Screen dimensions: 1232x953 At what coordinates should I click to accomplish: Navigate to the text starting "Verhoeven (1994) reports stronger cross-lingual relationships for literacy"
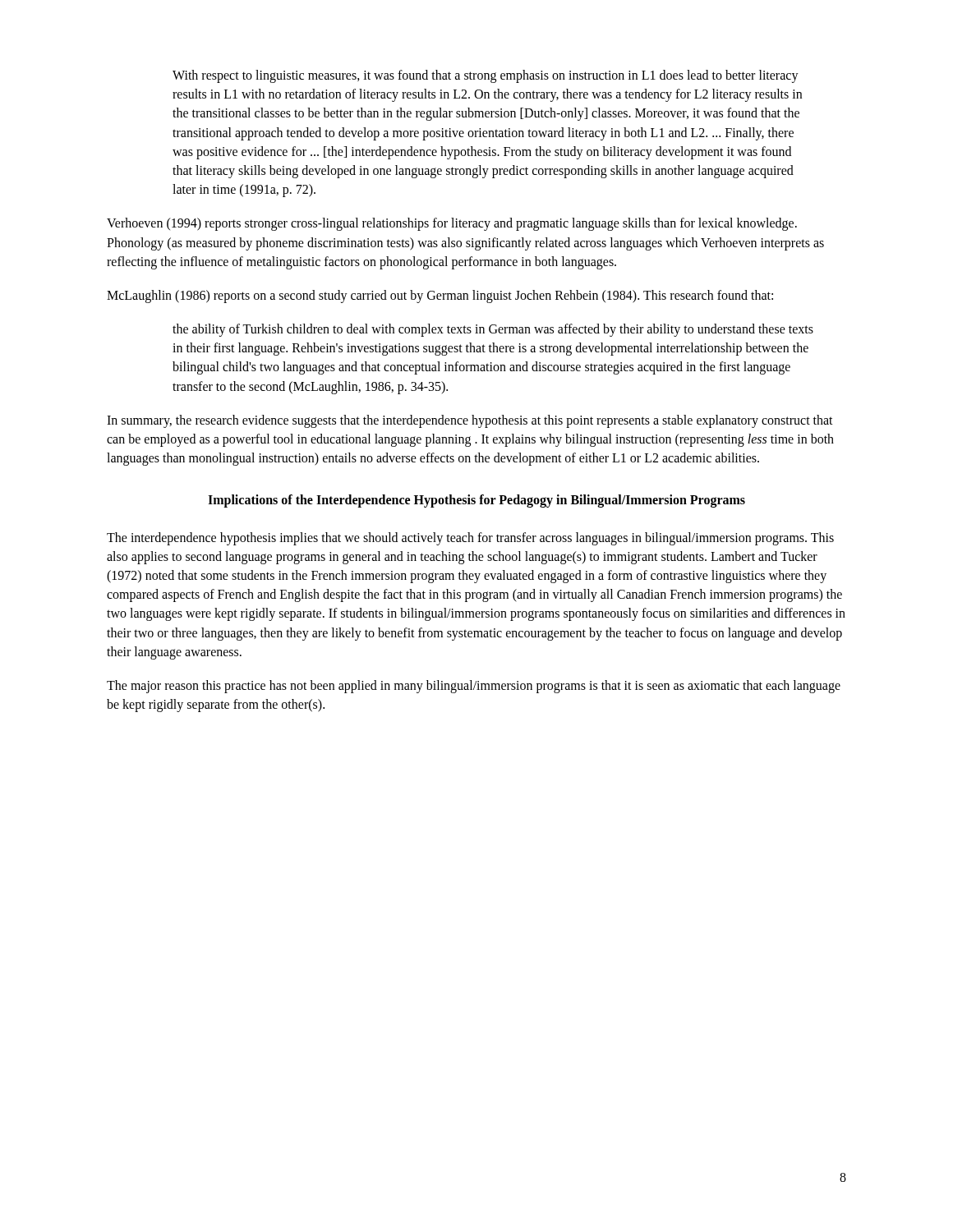(x=476, y=242)
